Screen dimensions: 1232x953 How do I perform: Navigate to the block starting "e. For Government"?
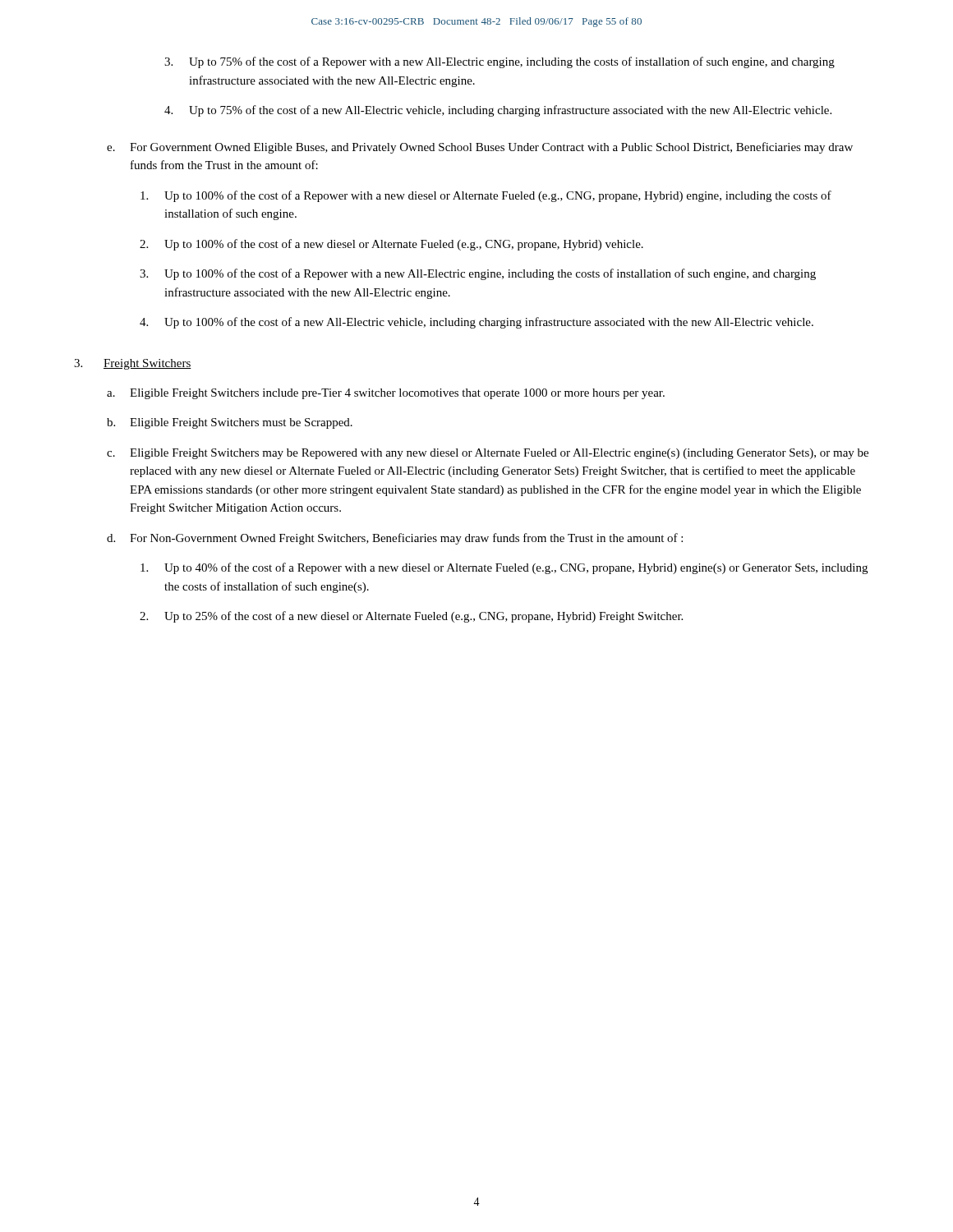click(493, 156)
